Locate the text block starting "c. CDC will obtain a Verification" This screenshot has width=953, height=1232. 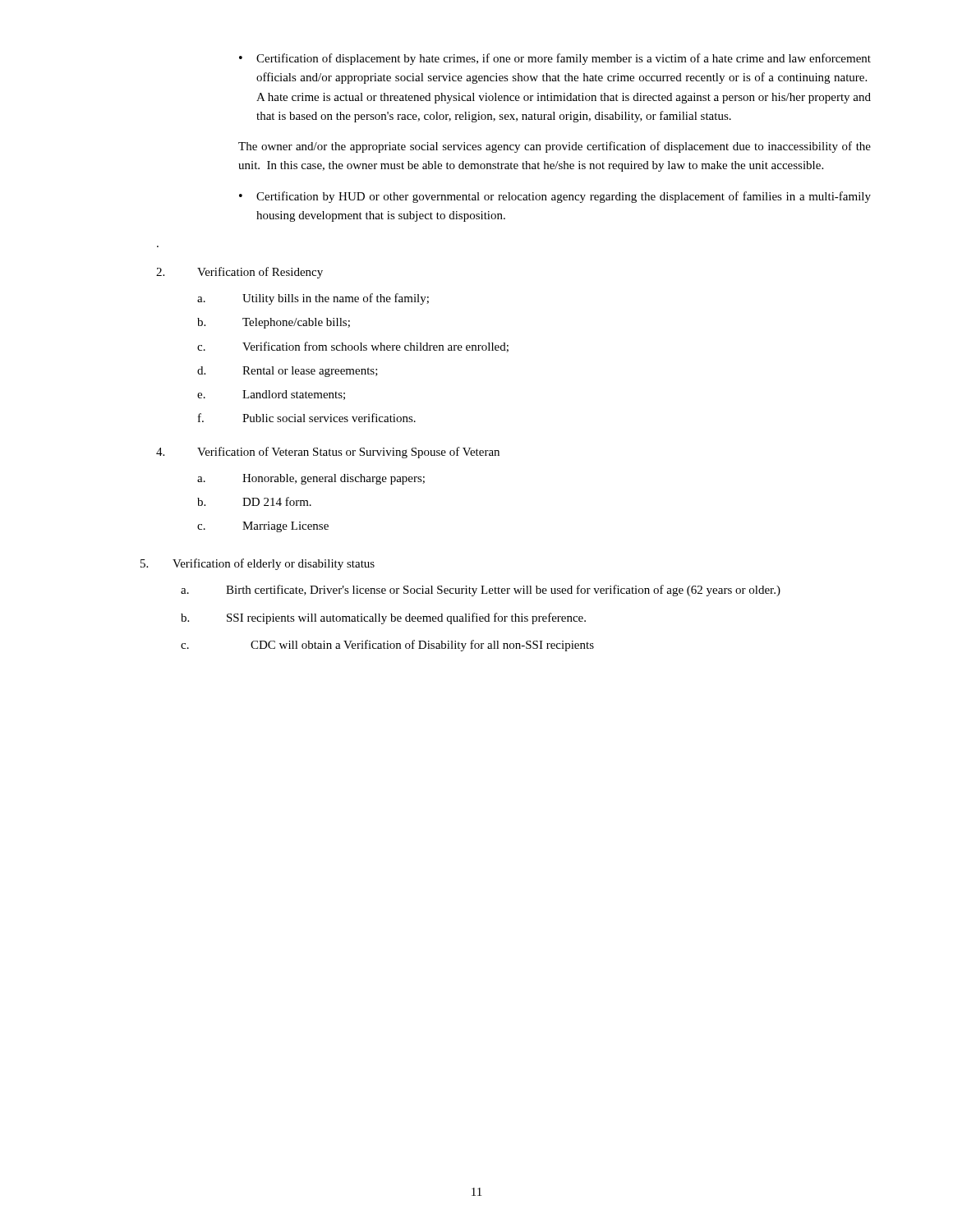click(x=526, y=645)
